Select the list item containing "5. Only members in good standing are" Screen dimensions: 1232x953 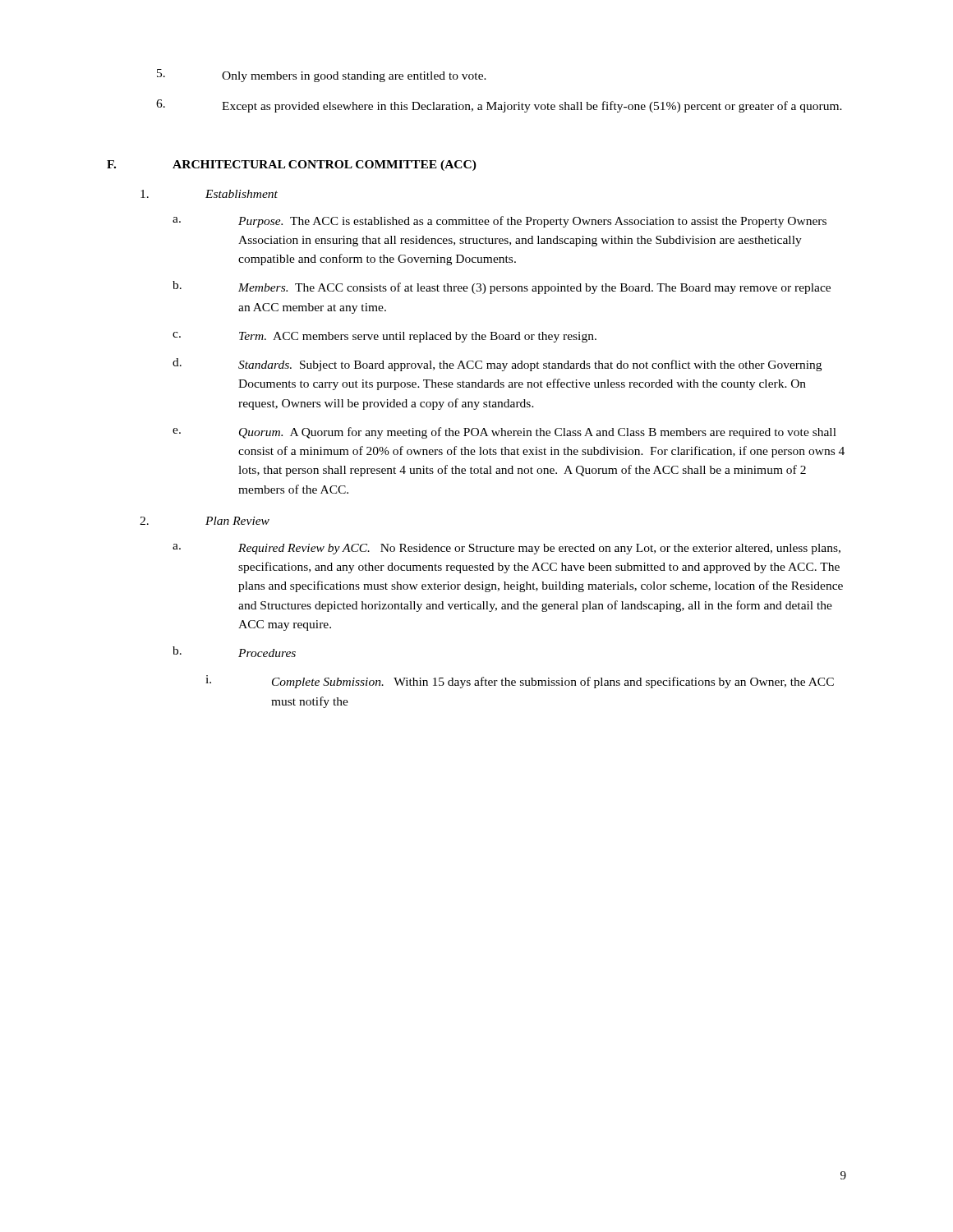tap(476, 75)
